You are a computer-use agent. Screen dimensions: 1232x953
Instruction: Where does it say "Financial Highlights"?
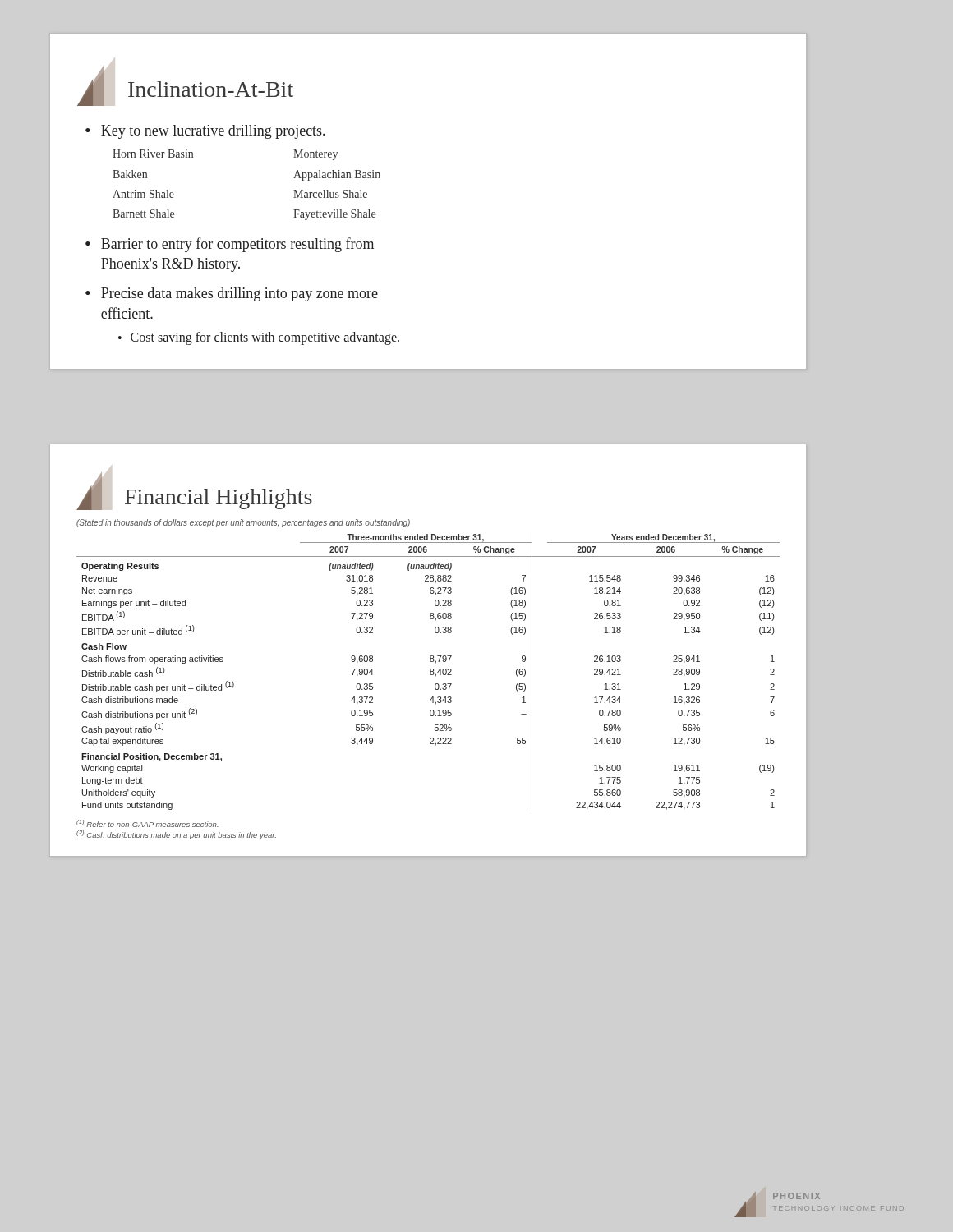pyautogui.click(x=218, y=497)
